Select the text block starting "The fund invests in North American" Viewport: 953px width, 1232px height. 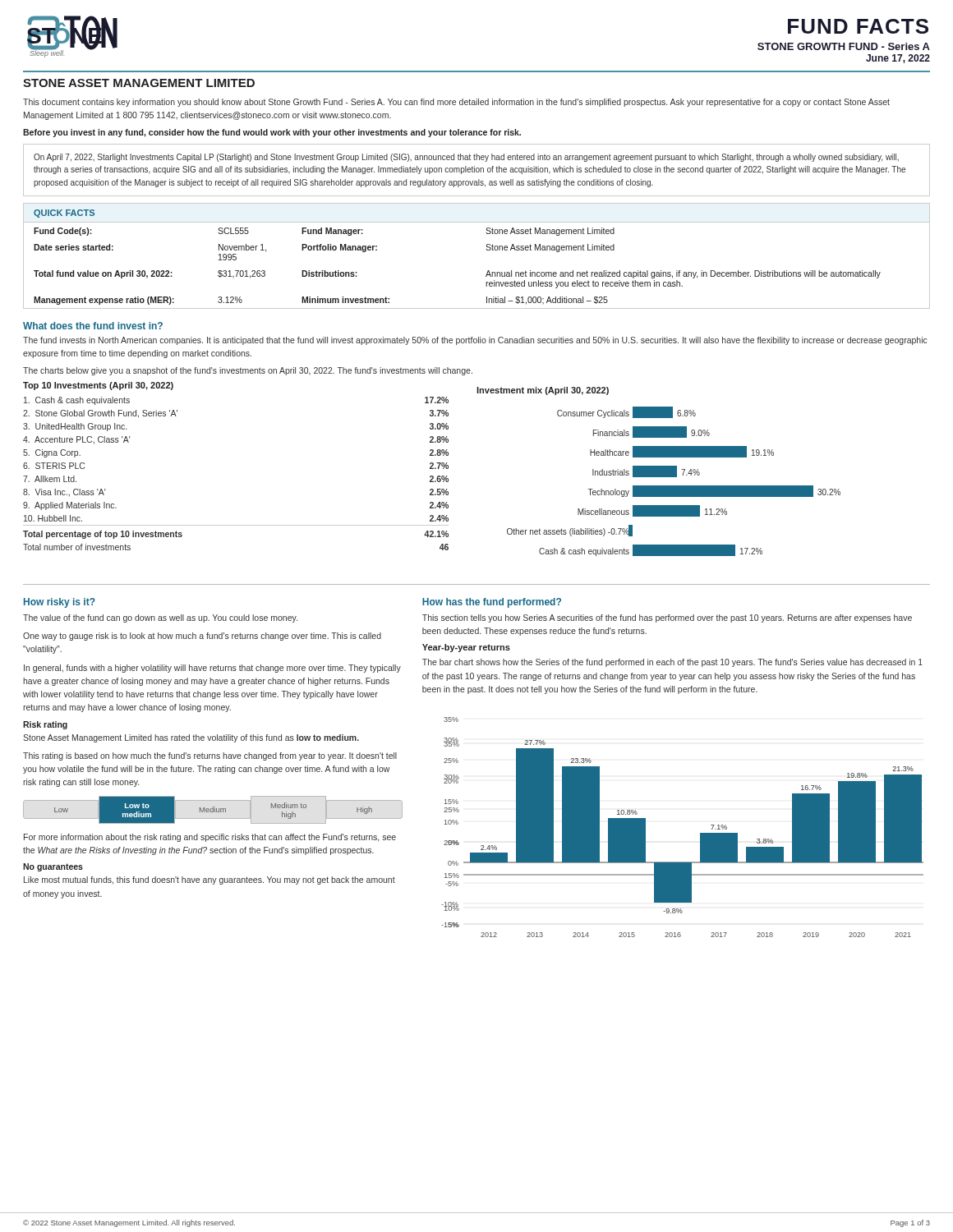(x=475, y=347)
